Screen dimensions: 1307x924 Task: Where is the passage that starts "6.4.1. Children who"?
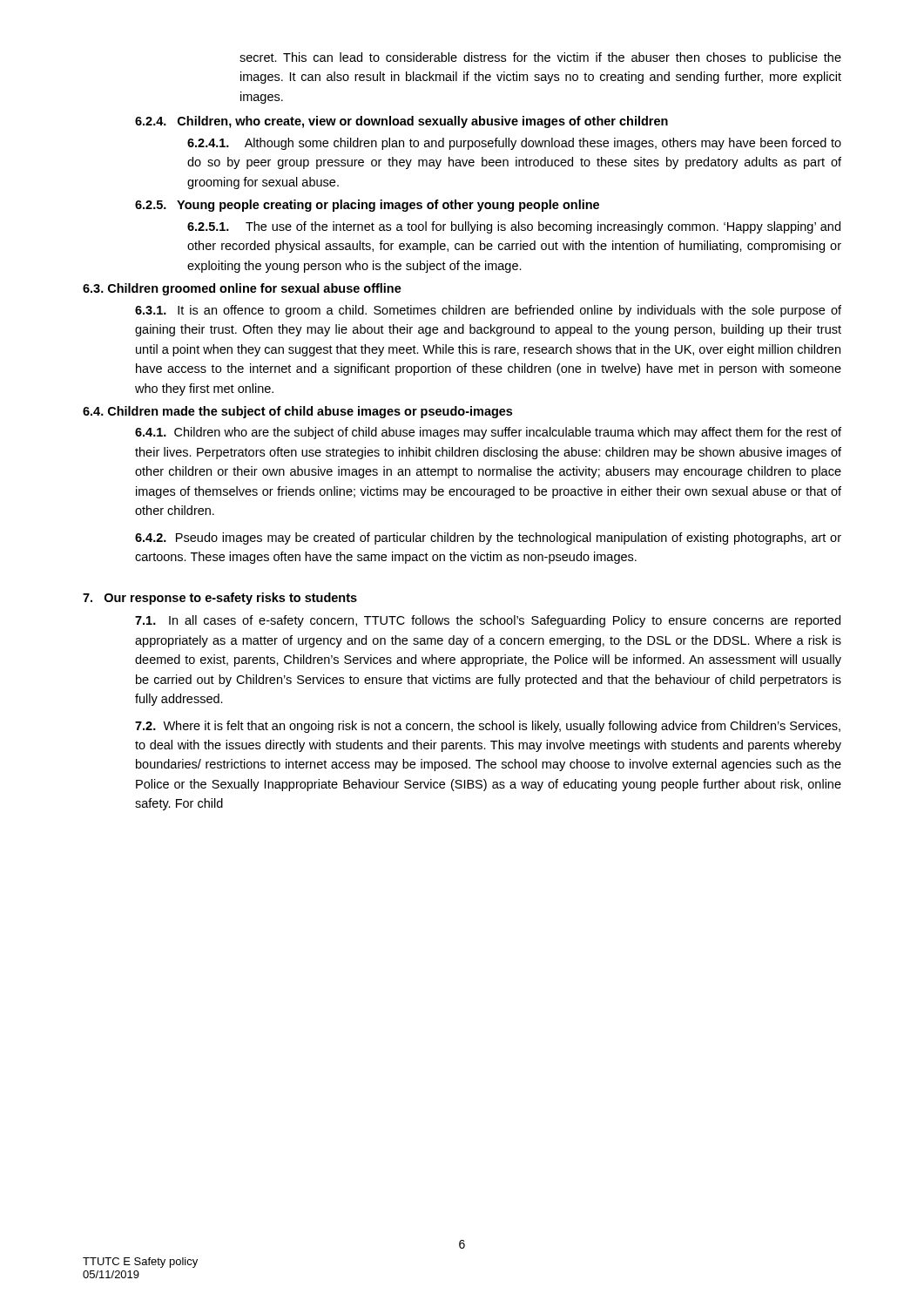click(x=488, y=472)
